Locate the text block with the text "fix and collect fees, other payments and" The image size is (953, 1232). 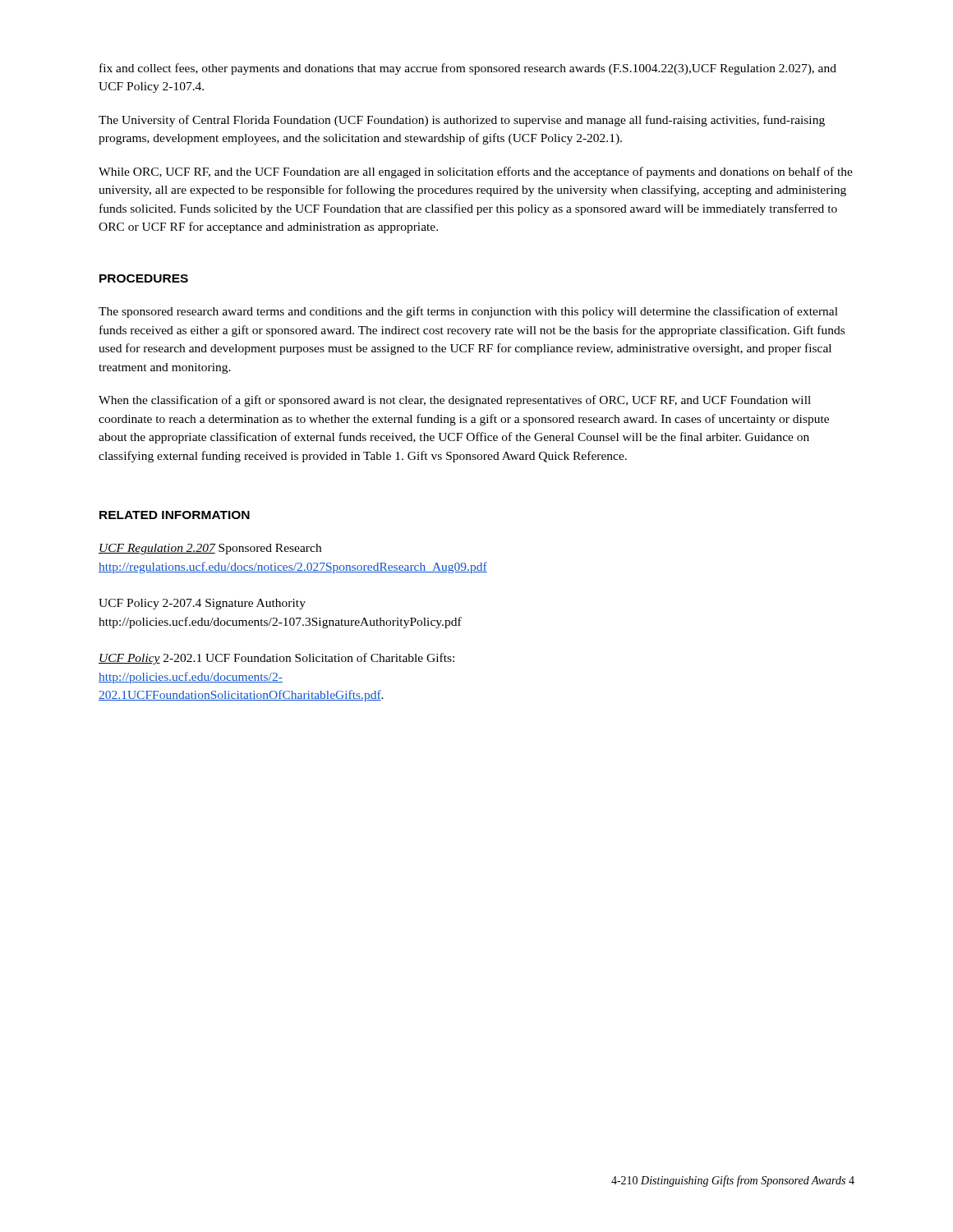[467, 77]
